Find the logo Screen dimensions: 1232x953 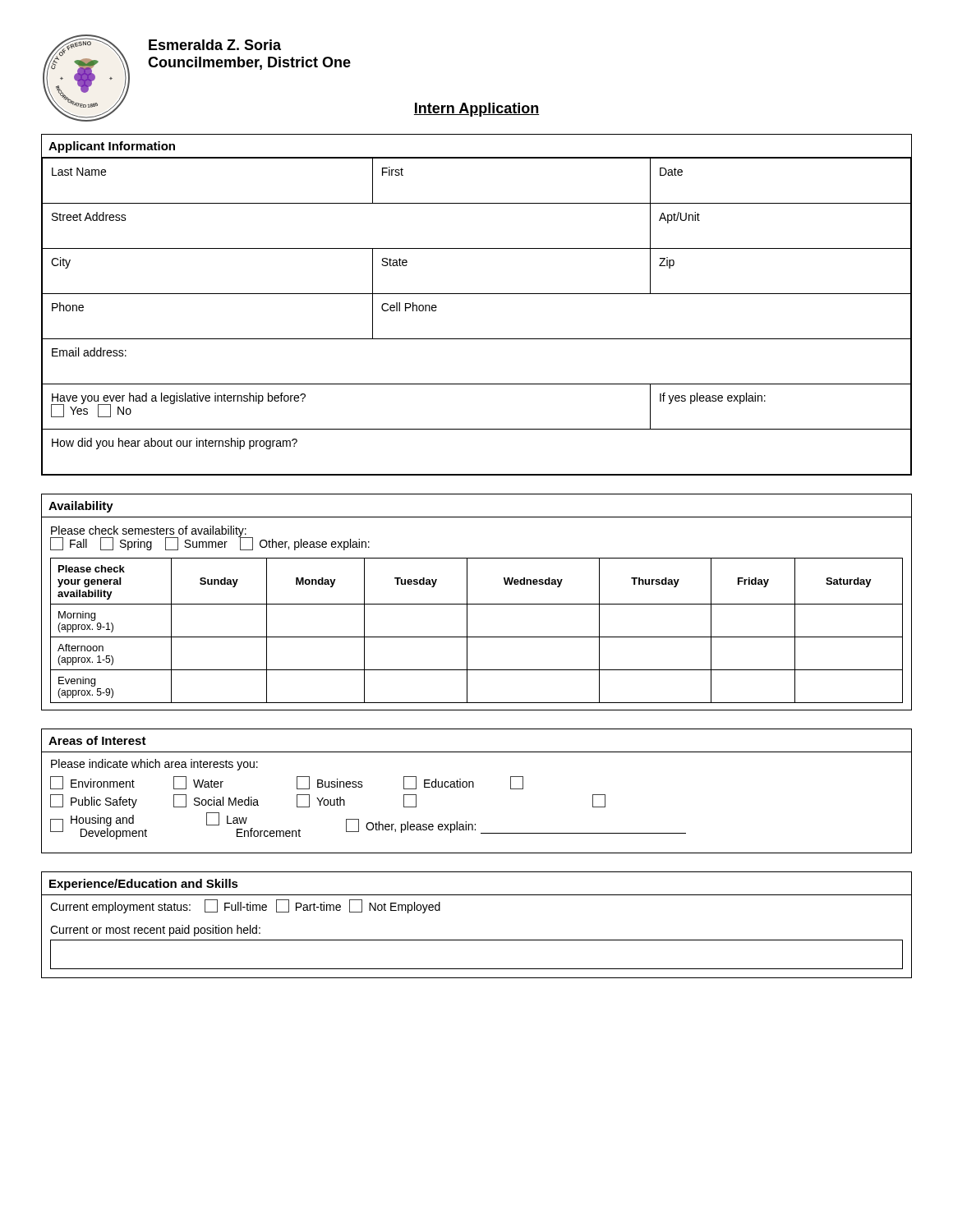[x=476, y=78]
